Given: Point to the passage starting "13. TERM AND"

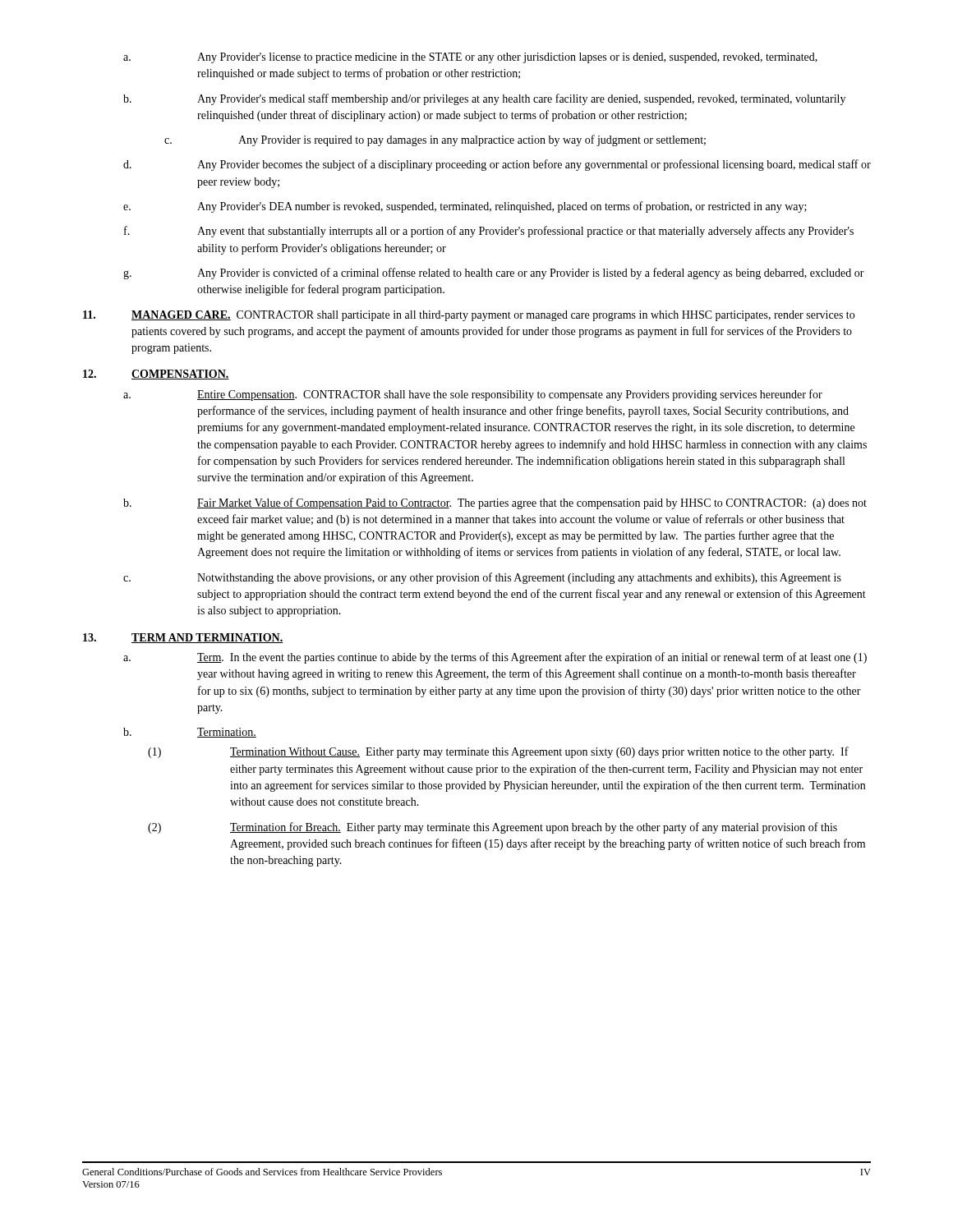Looking at the screenshot, I should click(183, 638).
